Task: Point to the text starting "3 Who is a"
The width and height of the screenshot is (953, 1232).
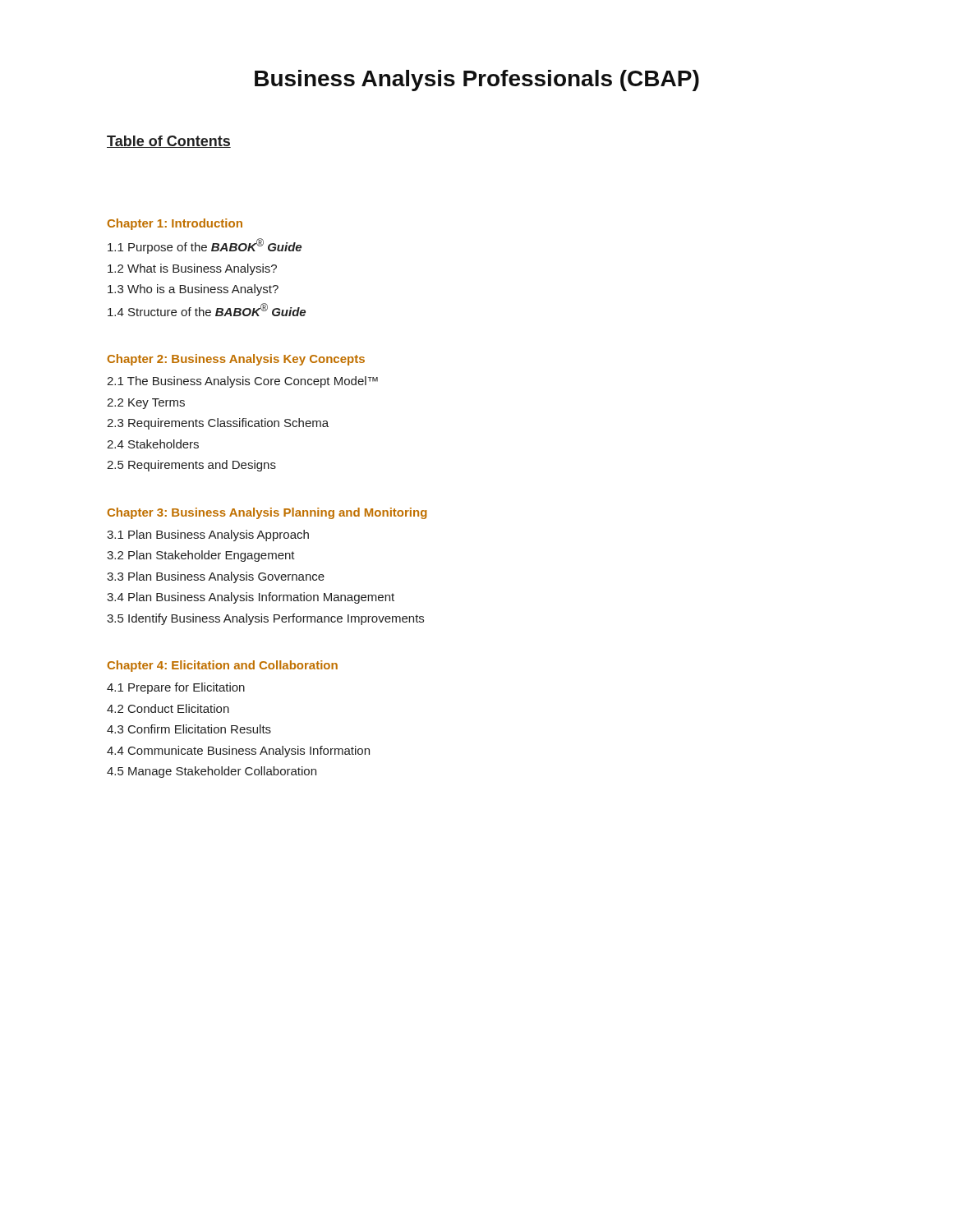Action: pyautogui.click(x=193, y=289)
